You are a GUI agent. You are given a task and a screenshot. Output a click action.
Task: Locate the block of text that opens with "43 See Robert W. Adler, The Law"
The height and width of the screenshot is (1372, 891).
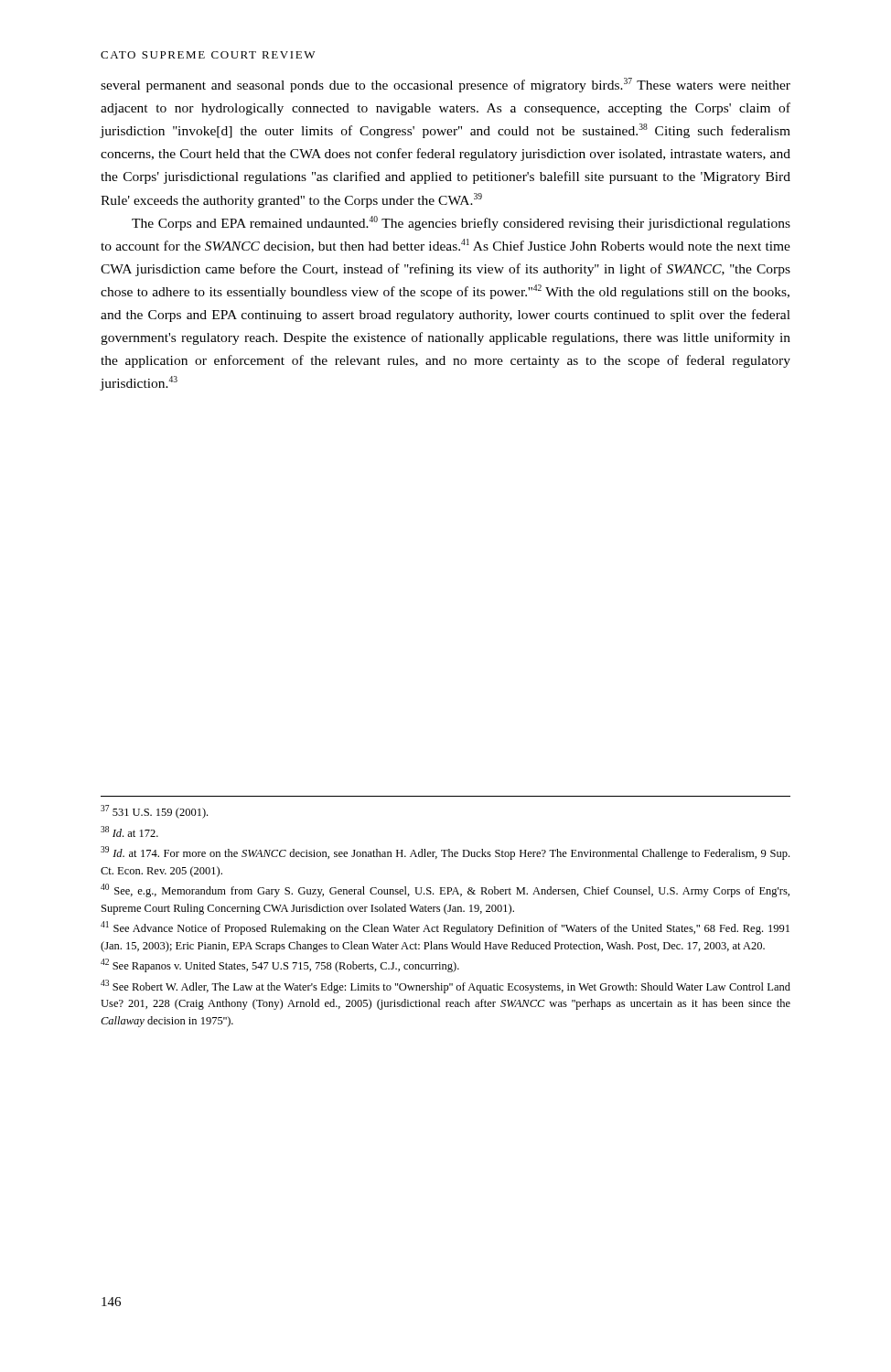(446, 1002)
